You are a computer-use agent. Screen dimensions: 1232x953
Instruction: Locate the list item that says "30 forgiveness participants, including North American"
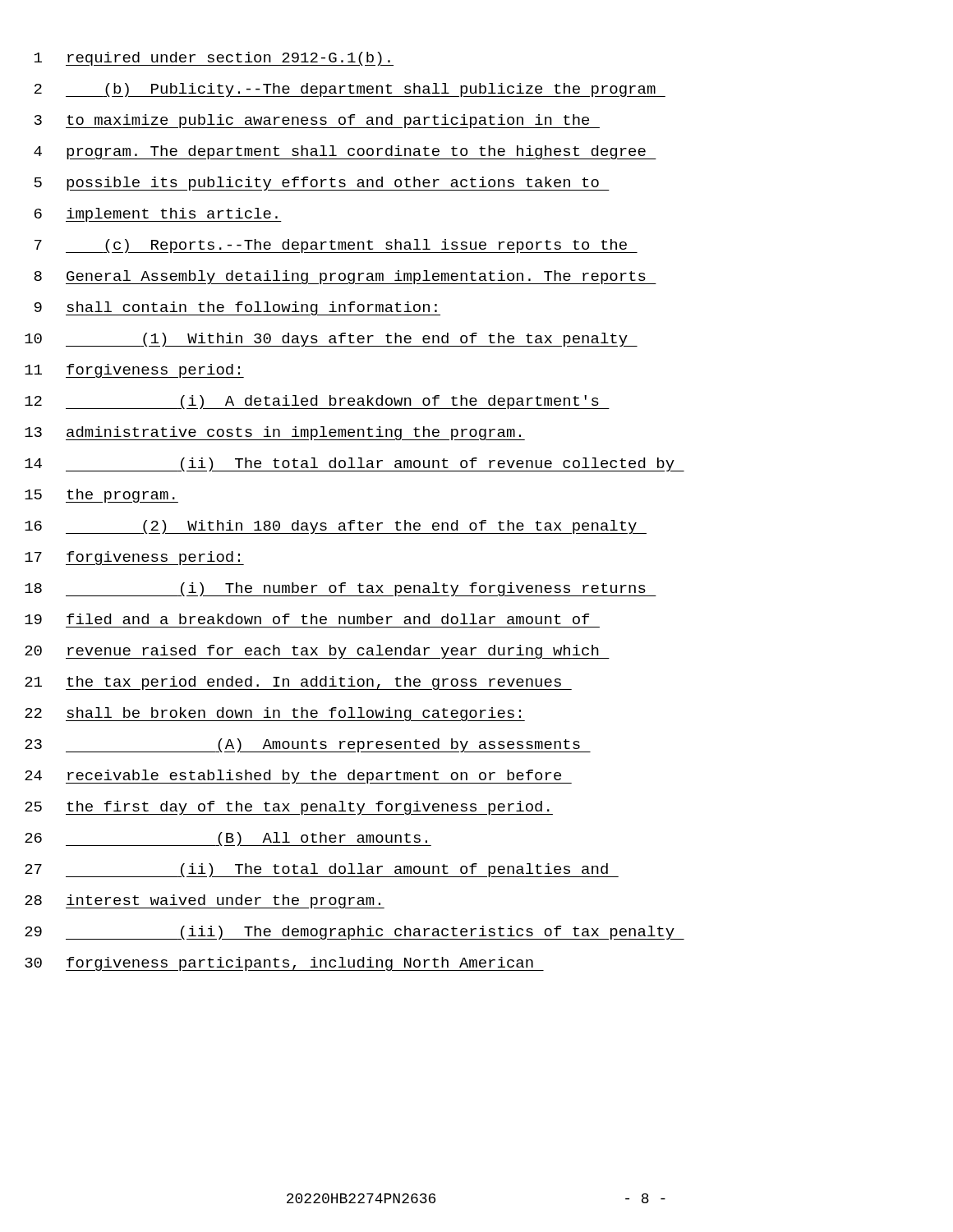476,963
